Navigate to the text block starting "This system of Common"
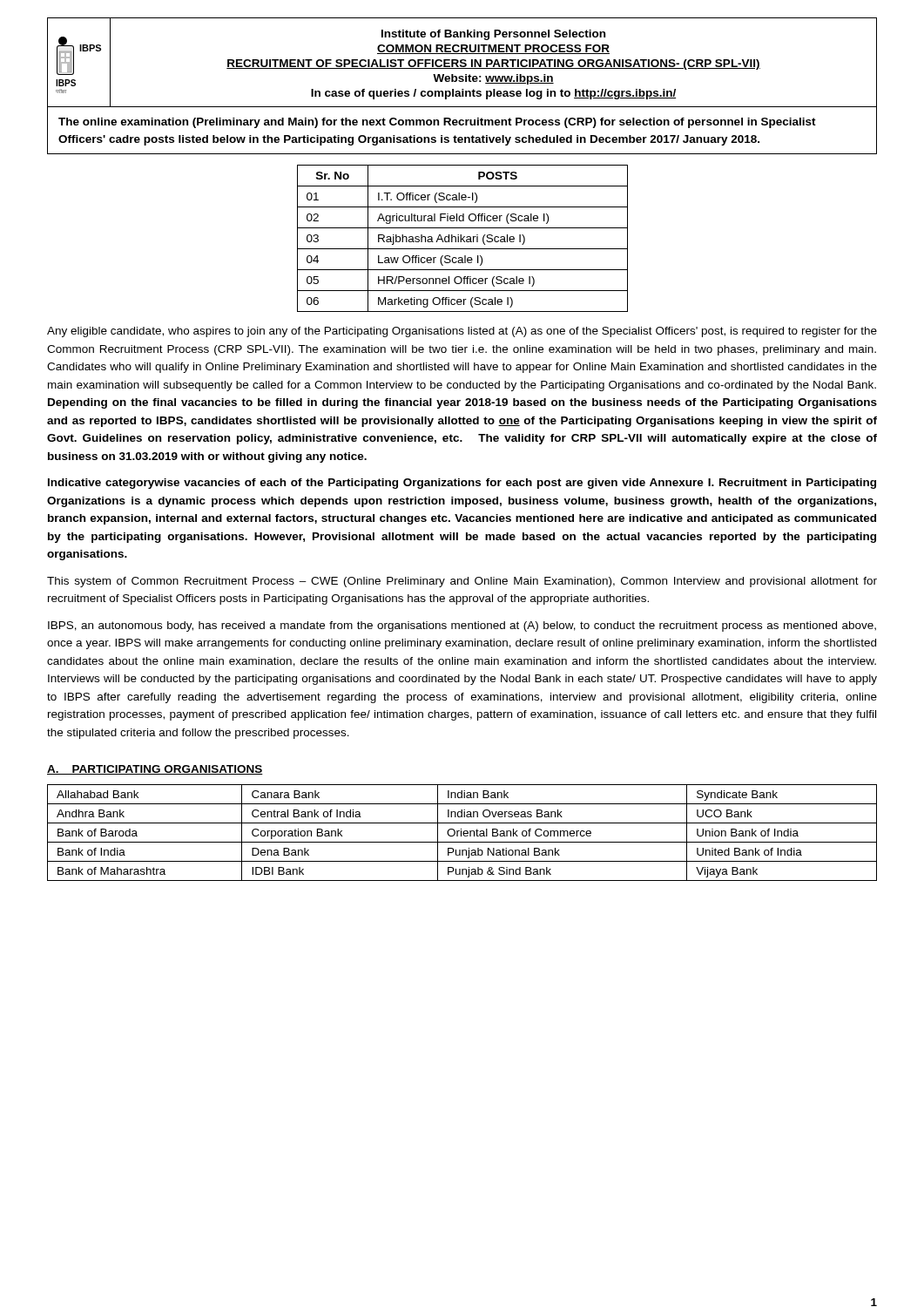 coord(462,590)
